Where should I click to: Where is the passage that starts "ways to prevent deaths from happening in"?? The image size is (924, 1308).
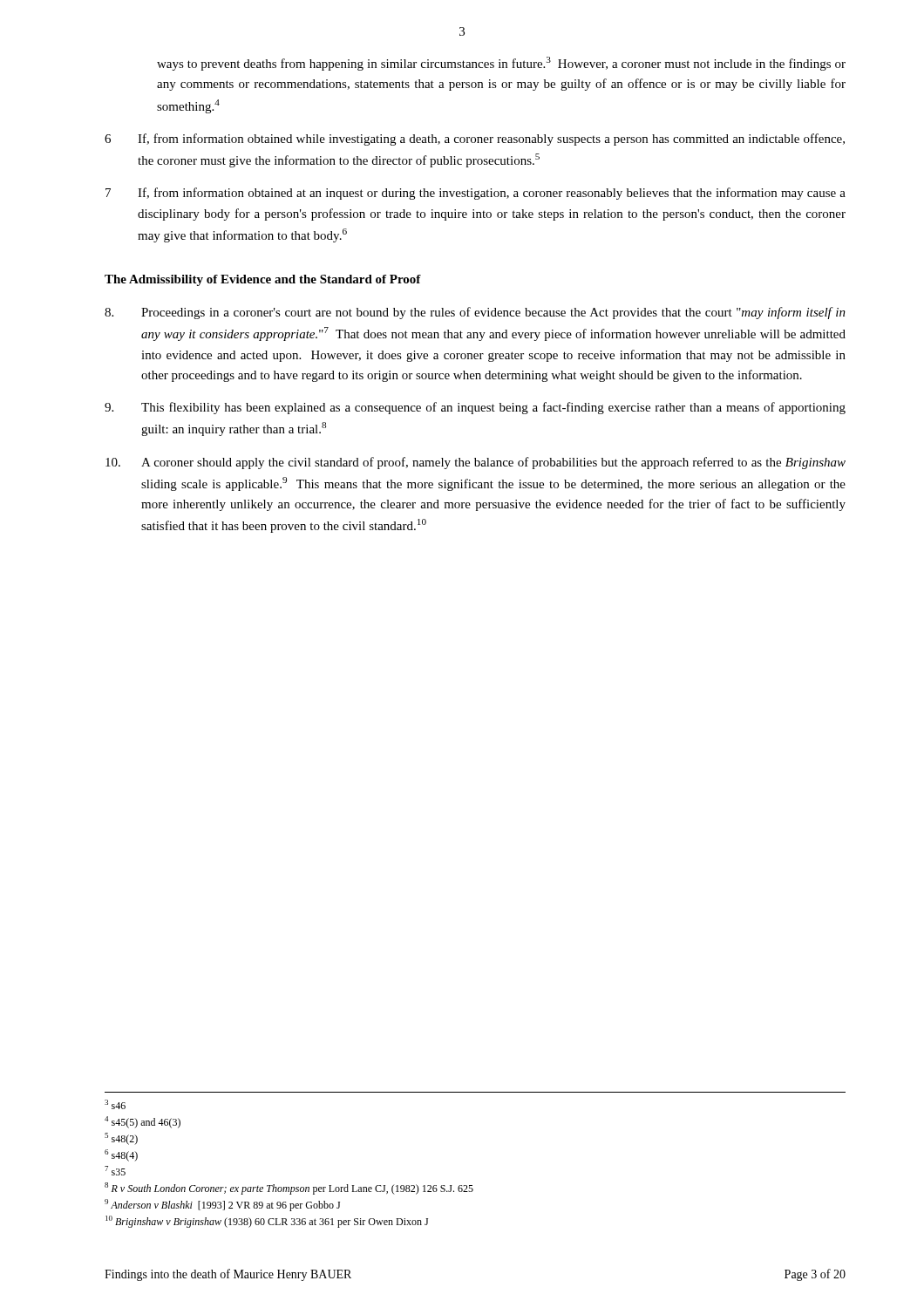click(501, 83)
